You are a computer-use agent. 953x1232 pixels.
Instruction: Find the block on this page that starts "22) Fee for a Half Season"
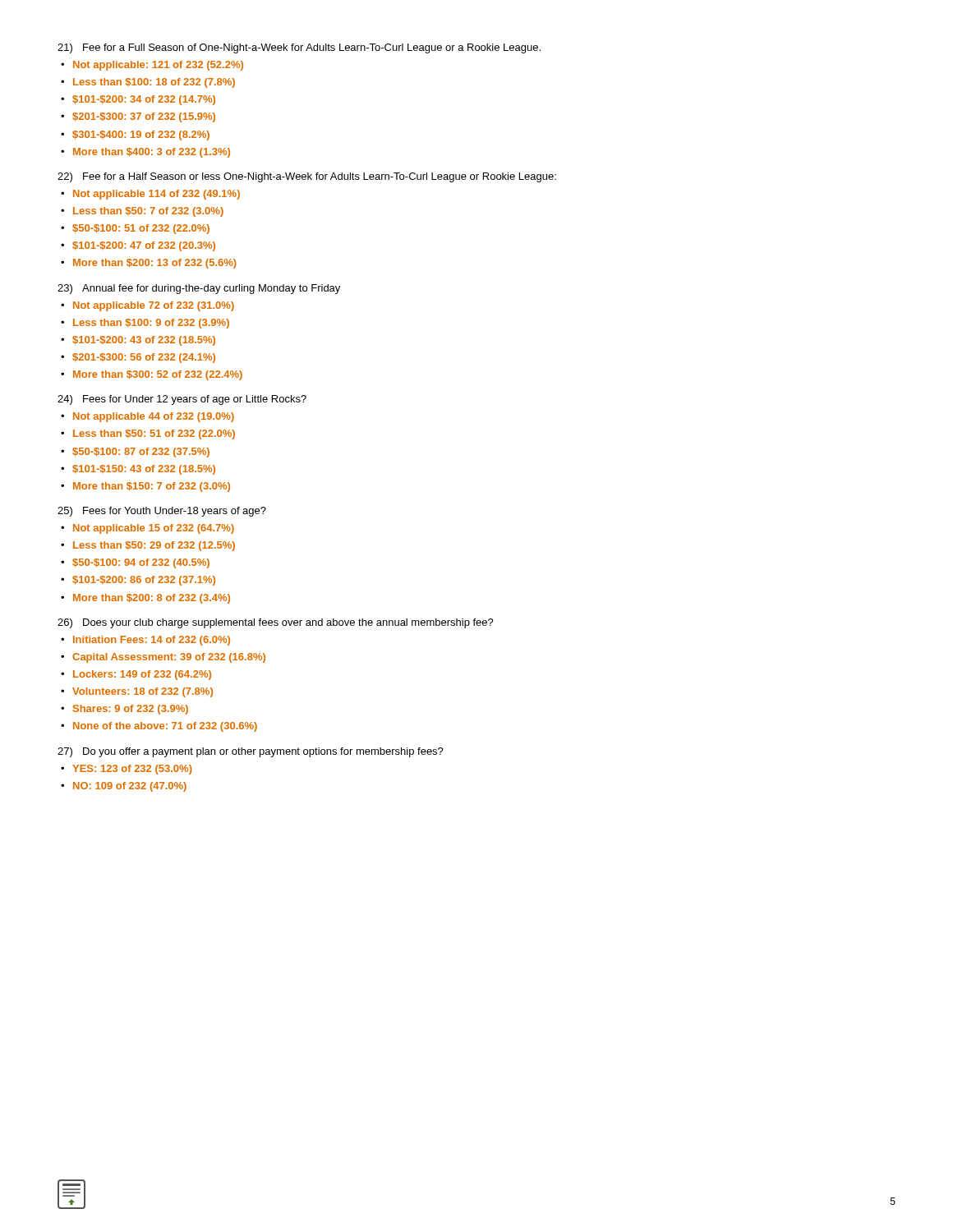[x=474, y=176]
